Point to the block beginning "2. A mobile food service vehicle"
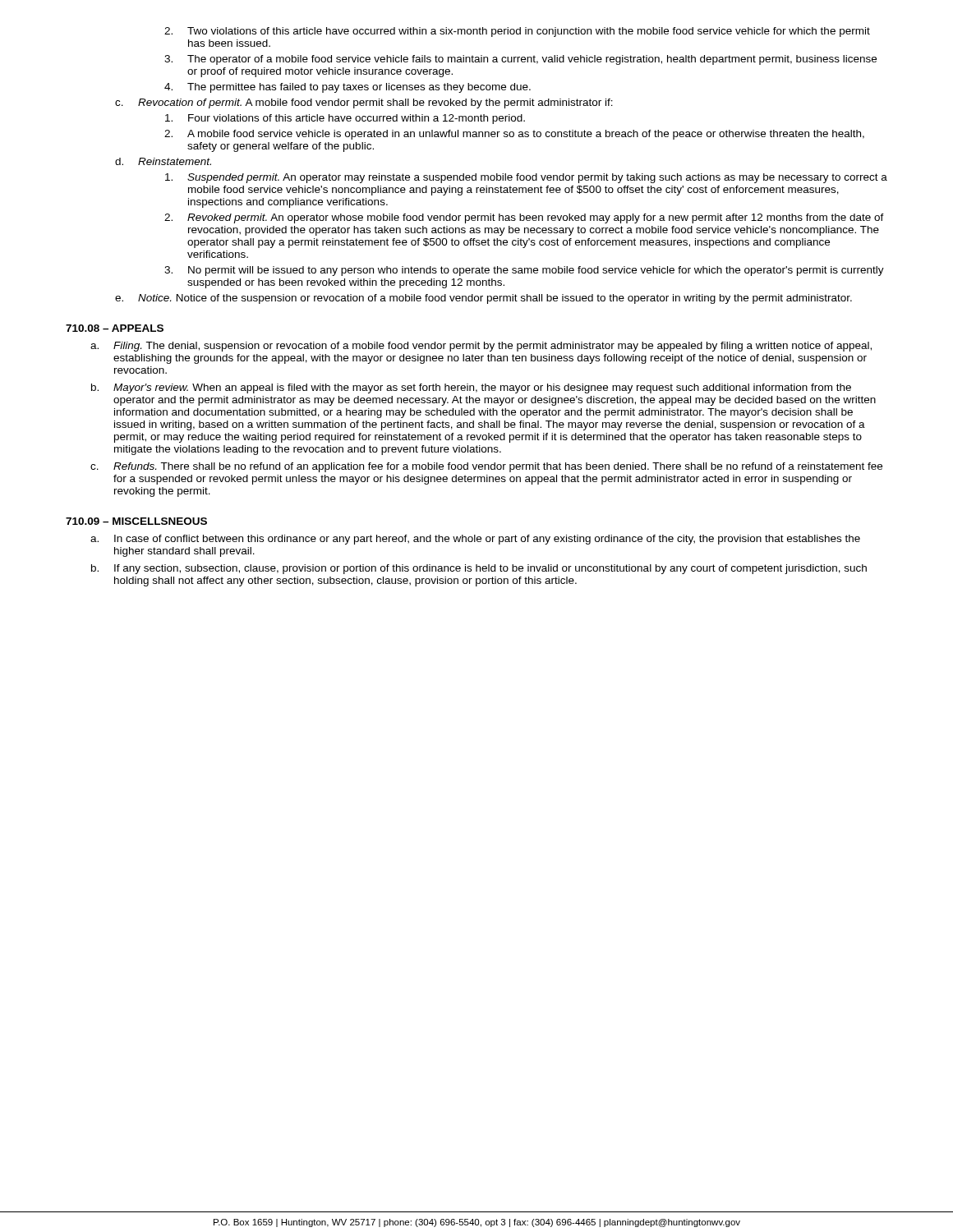Viewport: 953px width, 1232px height. click(x=526, y=140)
